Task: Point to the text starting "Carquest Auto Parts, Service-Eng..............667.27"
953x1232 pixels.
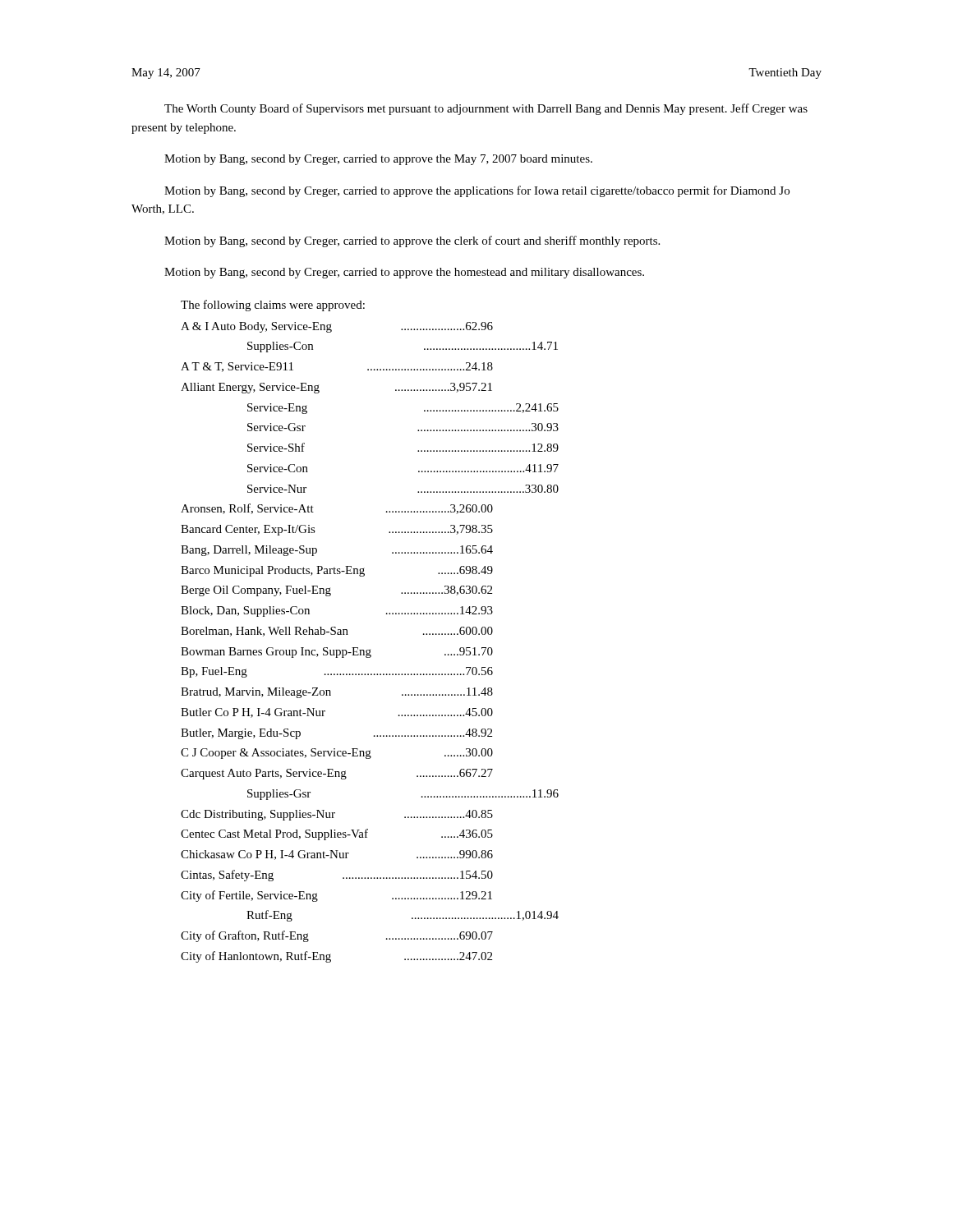Action: point(337,773)
